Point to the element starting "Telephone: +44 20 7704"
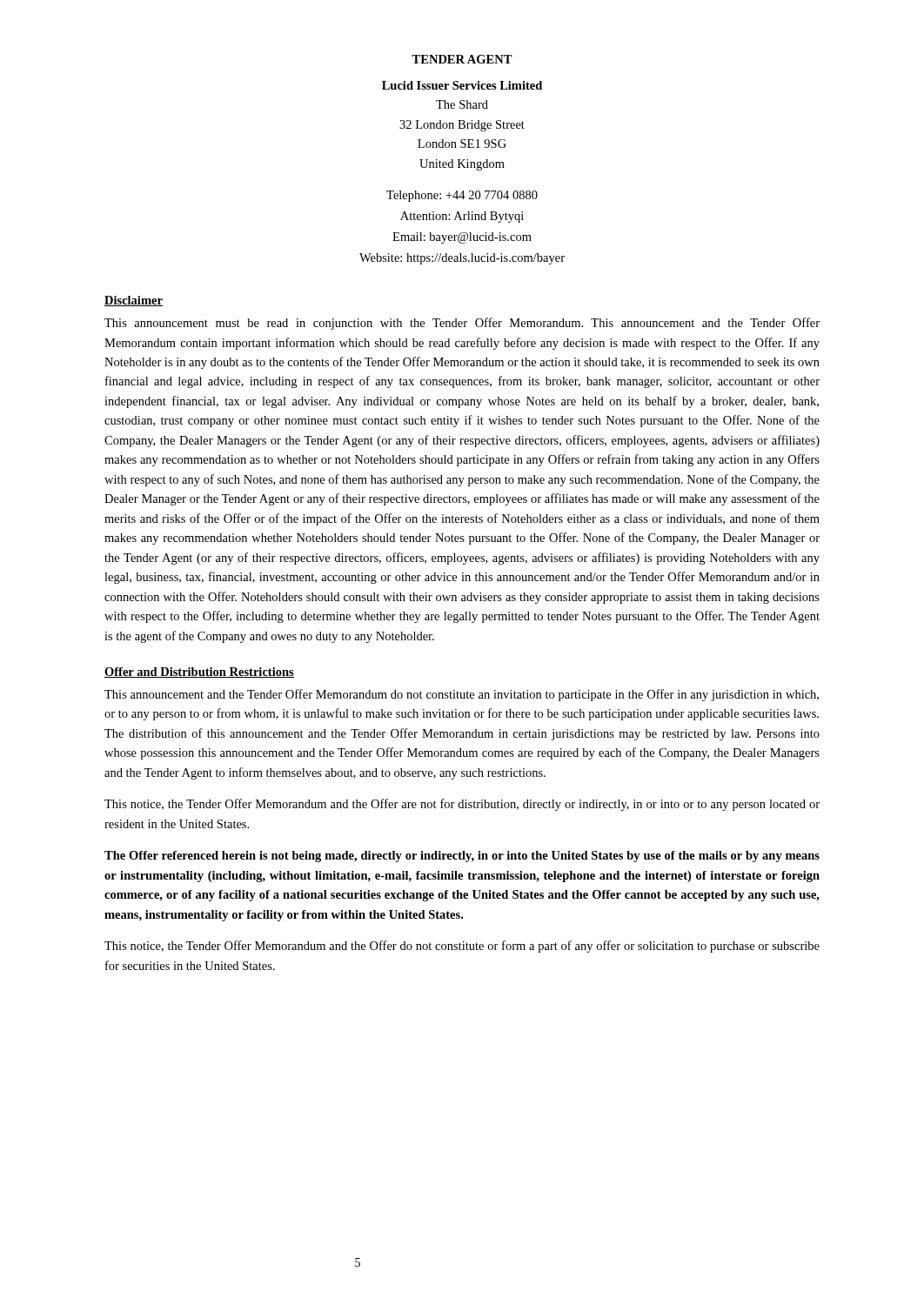 (462, 226)
